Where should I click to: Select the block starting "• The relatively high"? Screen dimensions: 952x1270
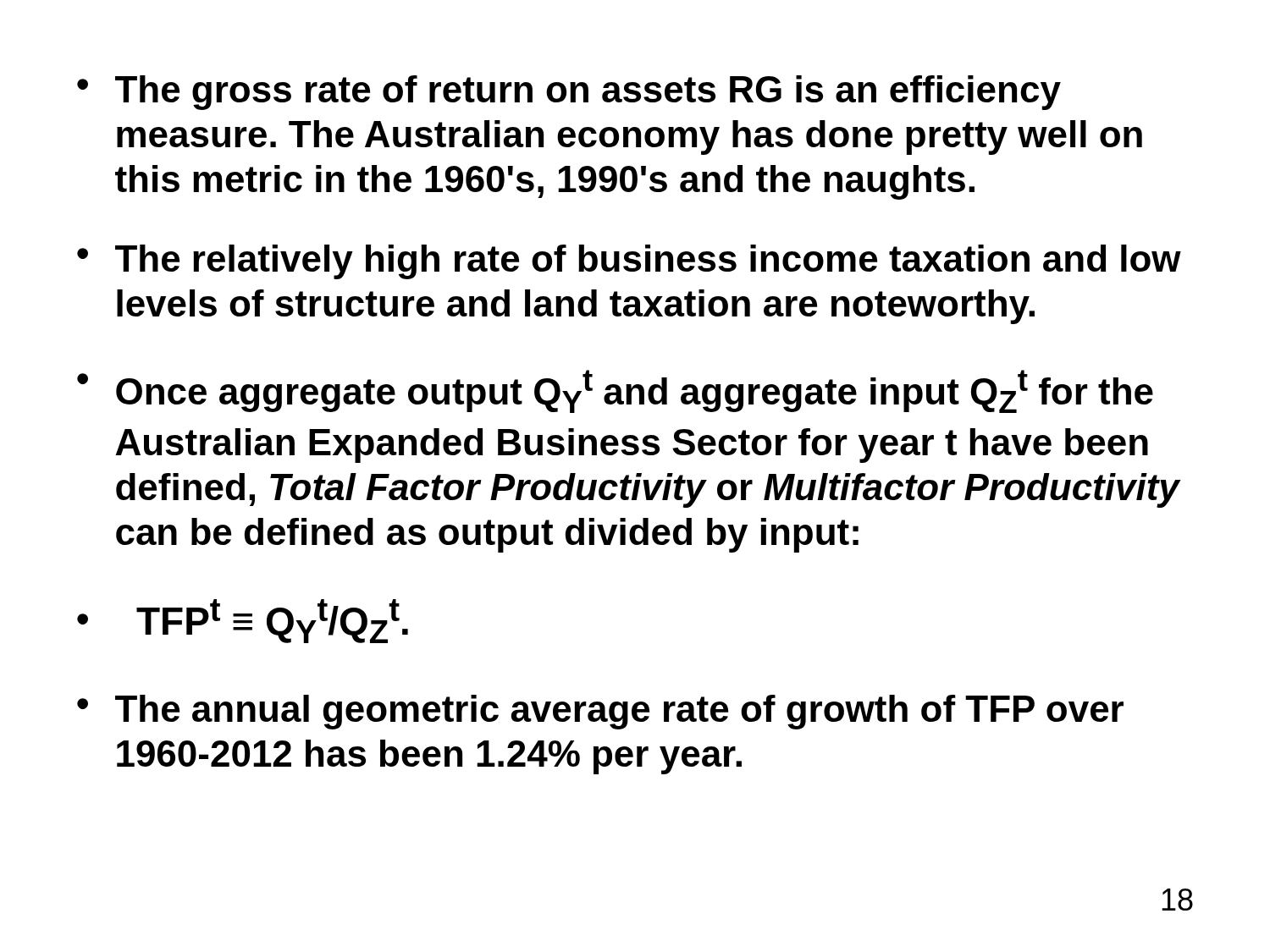[x=635, y=282]
